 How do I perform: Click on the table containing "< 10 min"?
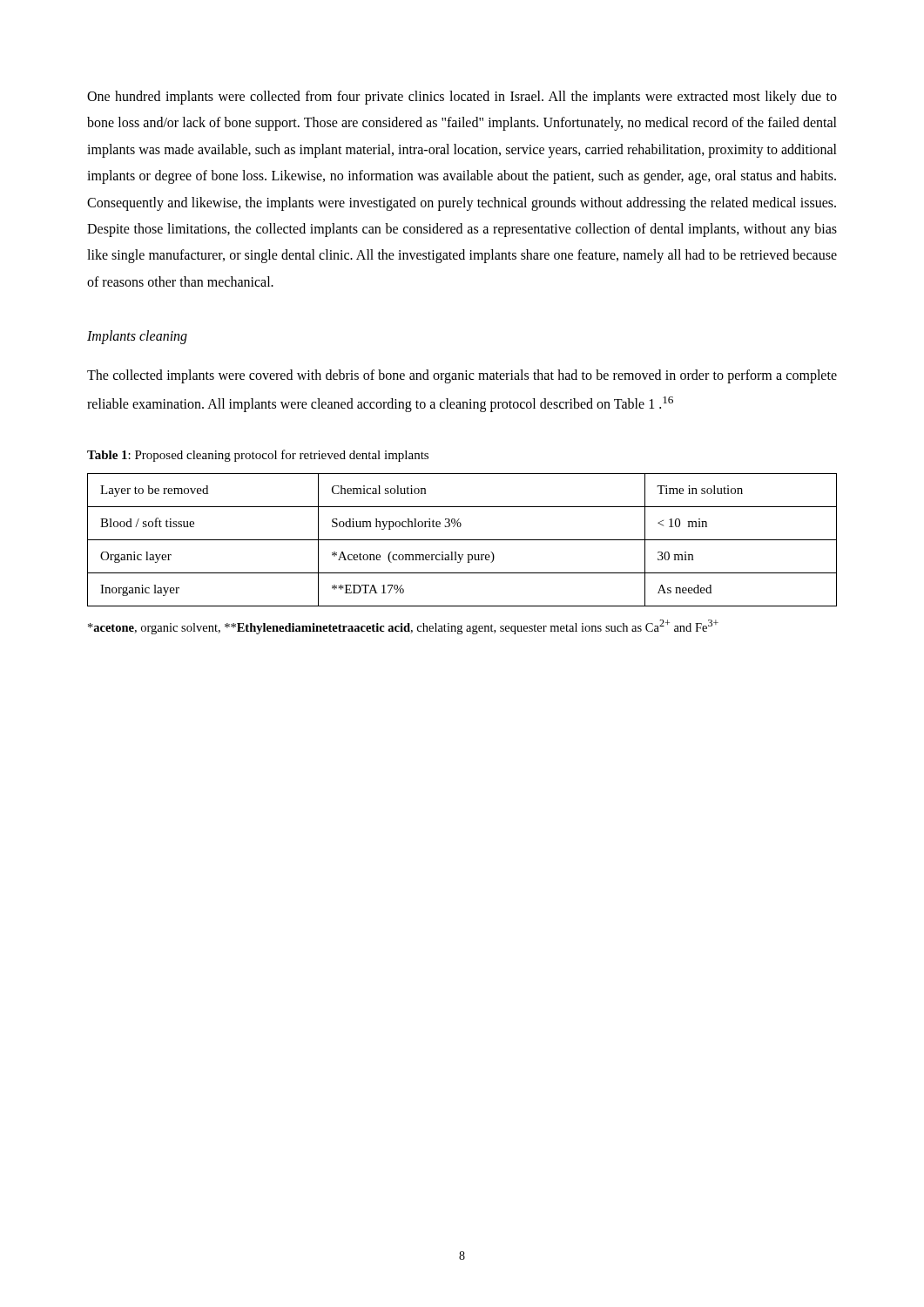tap(462, 540)
